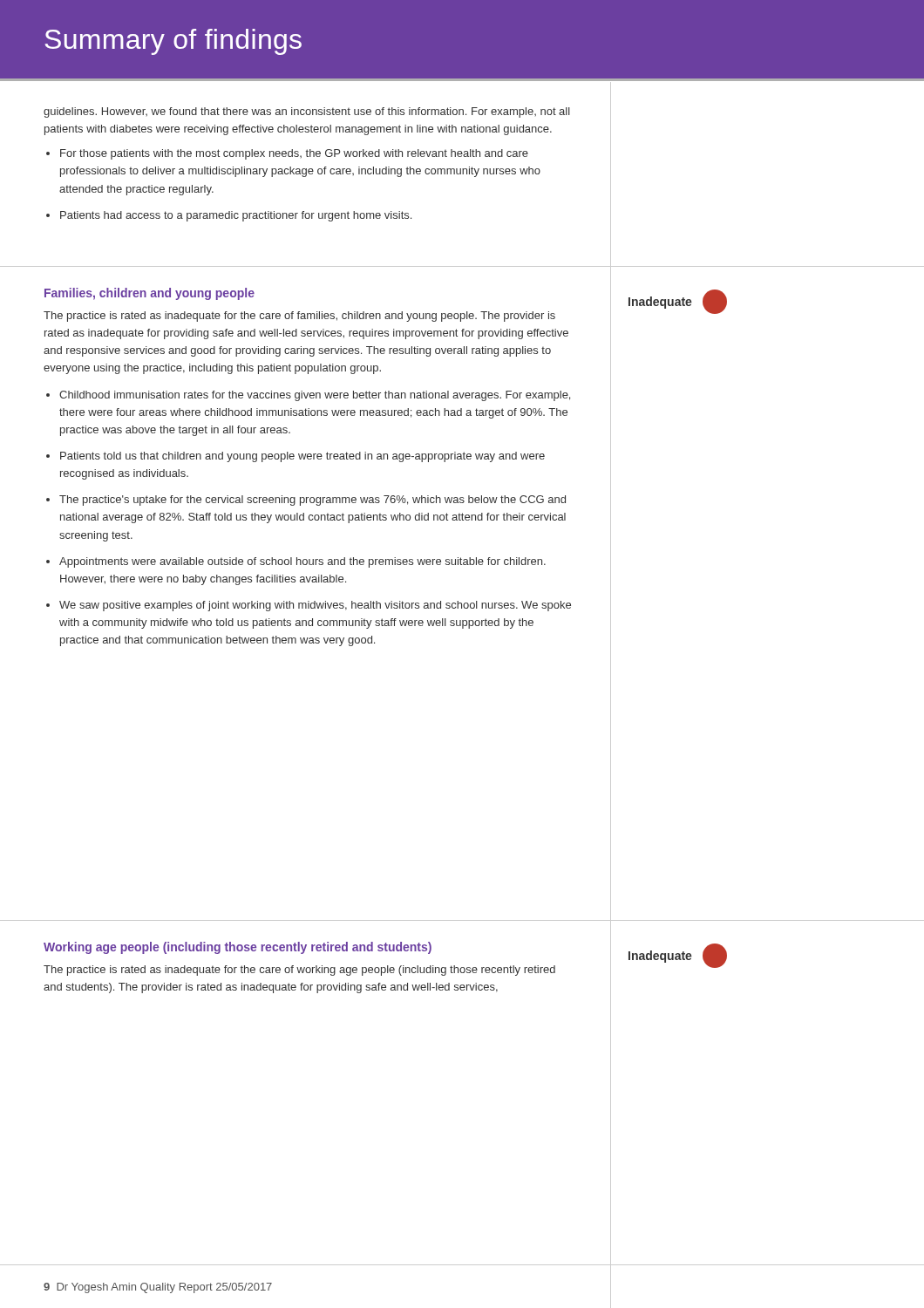
Task: Select the text block that says "guidelines. However, we found that"
Action: pyautogui.click(x=307, y=120)
